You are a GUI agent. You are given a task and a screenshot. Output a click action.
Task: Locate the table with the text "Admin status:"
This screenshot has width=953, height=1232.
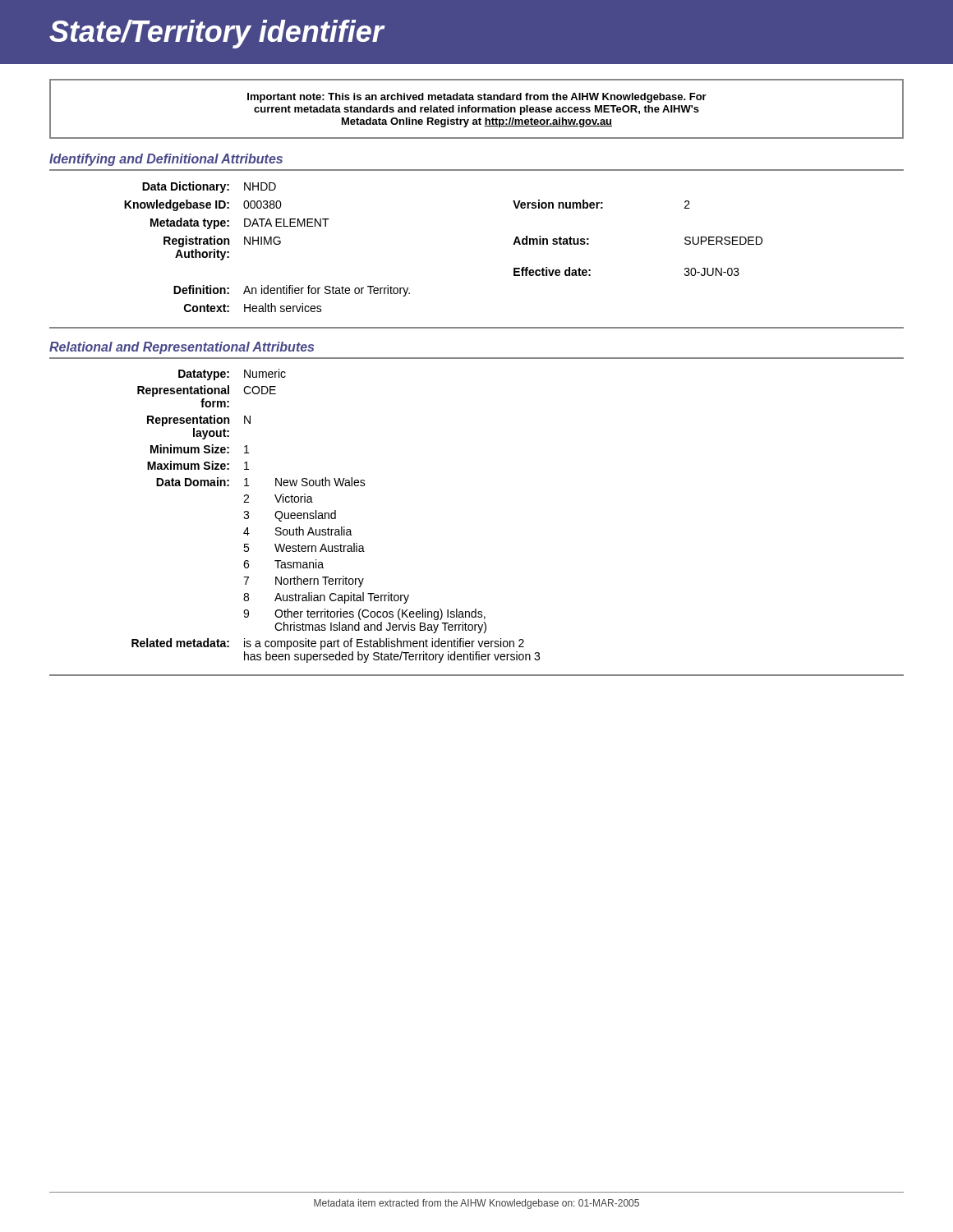click(x=476, y=253)
